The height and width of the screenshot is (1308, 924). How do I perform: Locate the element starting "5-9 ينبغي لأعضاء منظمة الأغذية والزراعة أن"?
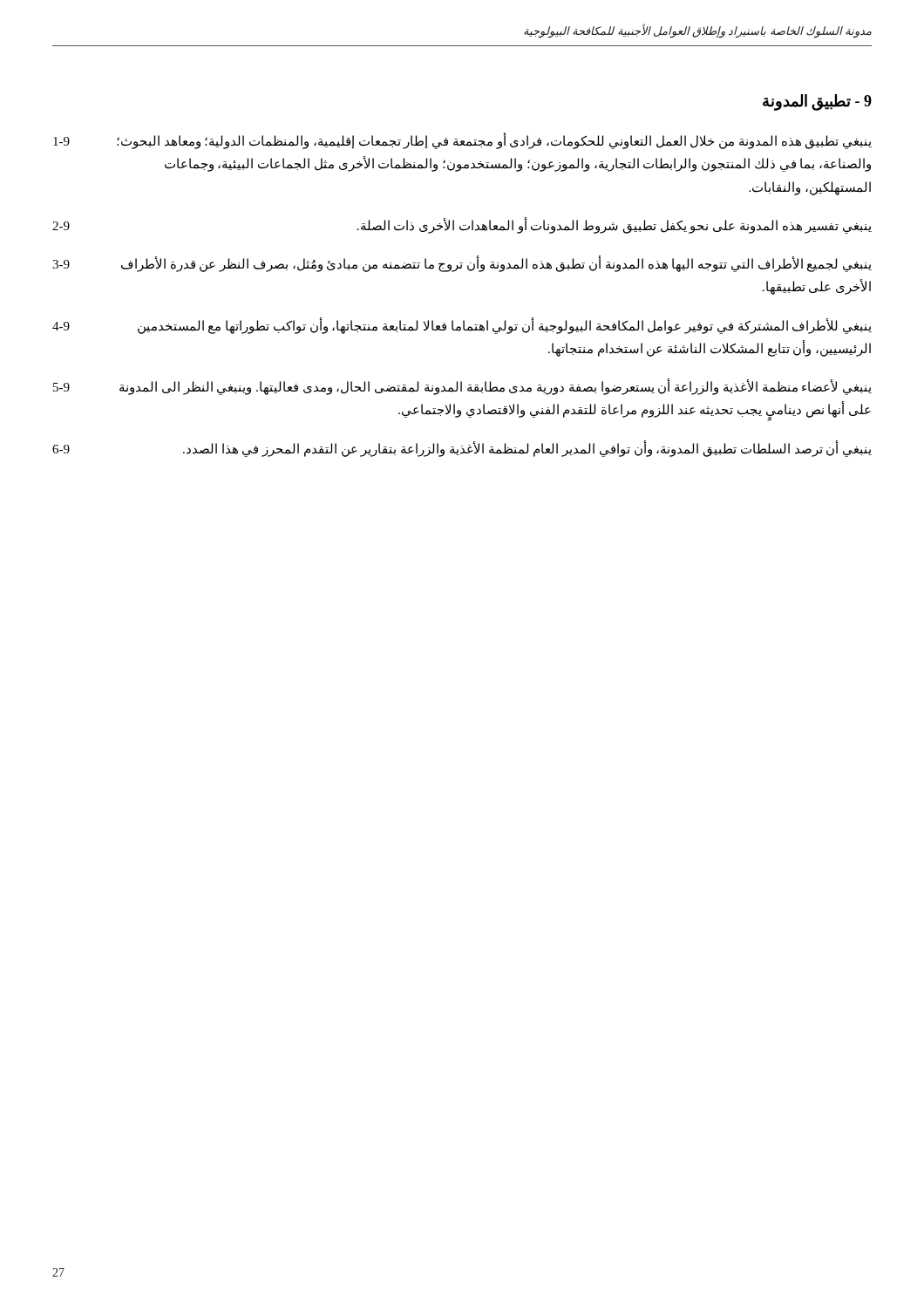[462, 399]
